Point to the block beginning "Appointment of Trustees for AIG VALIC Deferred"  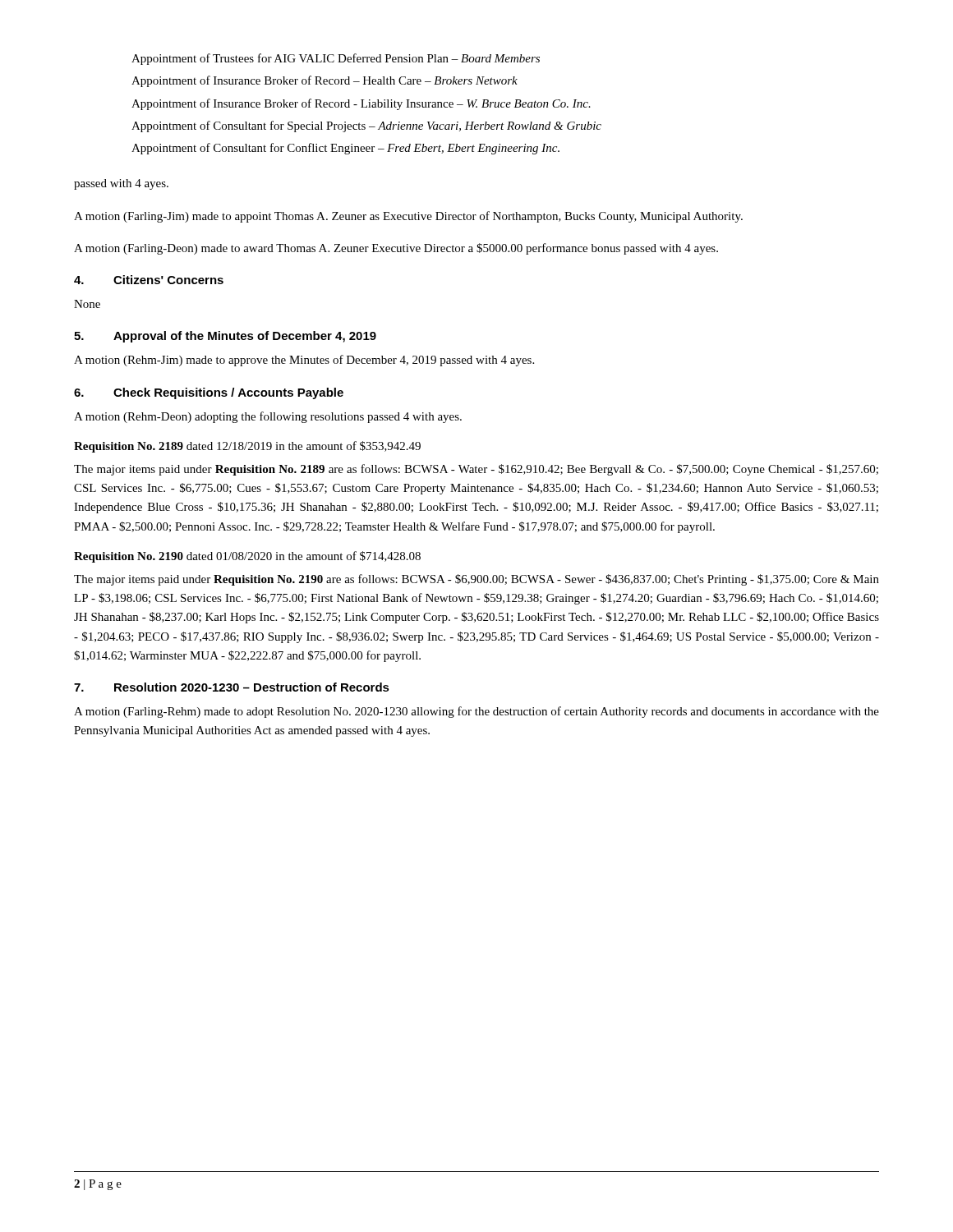(x=336, y=58)
